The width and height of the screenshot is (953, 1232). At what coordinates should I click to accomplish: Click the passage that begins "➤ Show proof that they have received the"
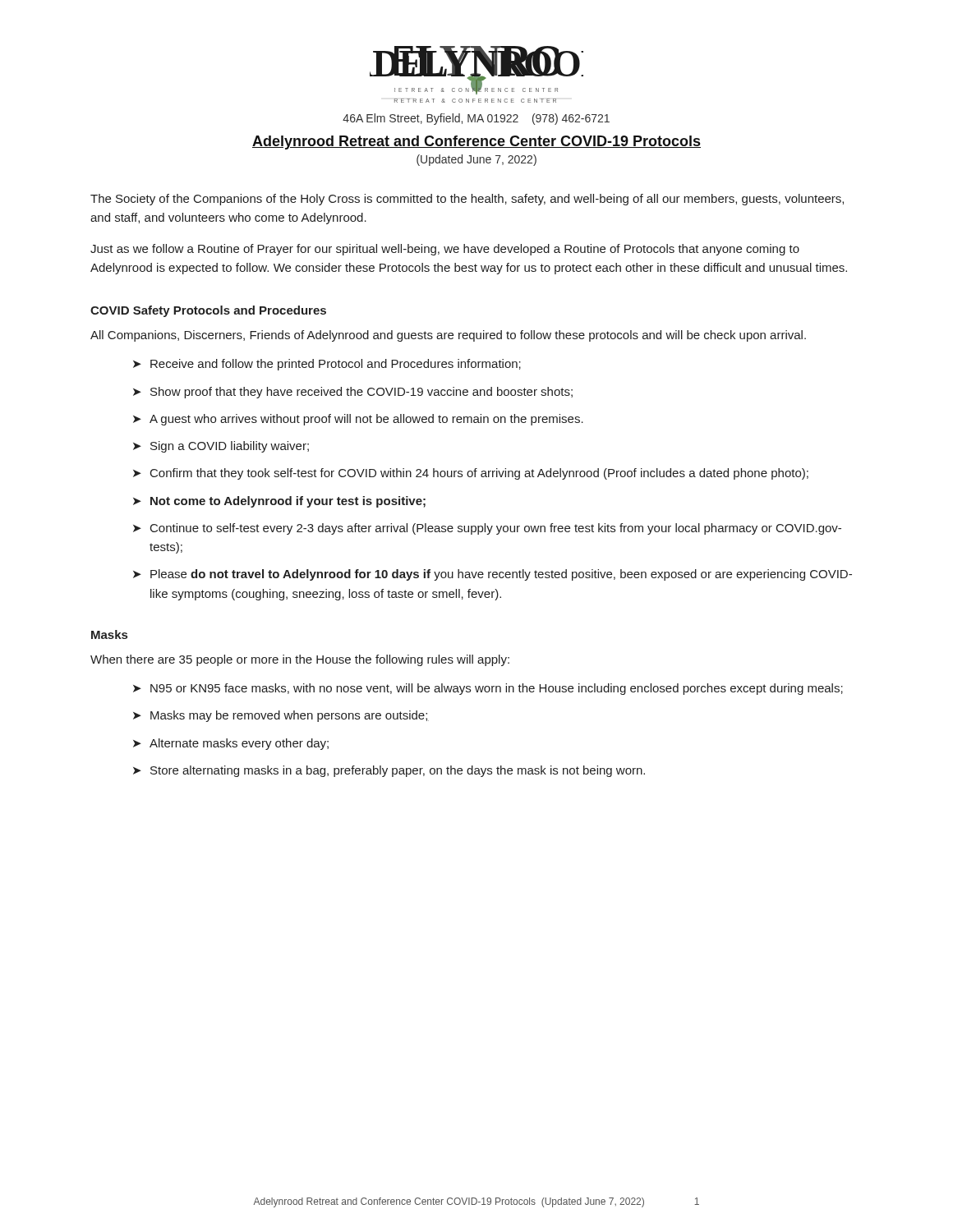[497, 391]
